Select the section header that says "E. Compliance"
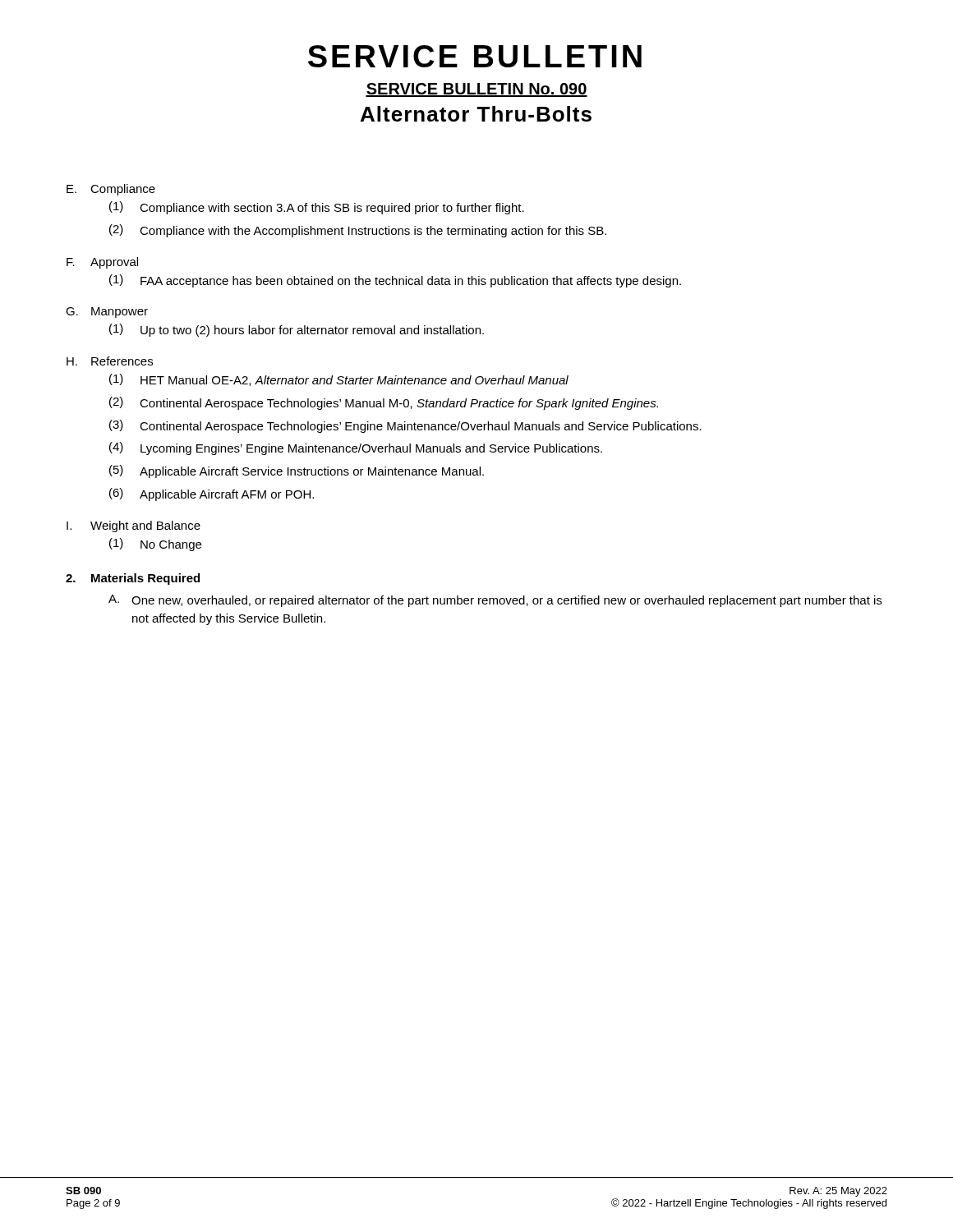The width and height of the screenshot is (953, 1232). point(111,188)
